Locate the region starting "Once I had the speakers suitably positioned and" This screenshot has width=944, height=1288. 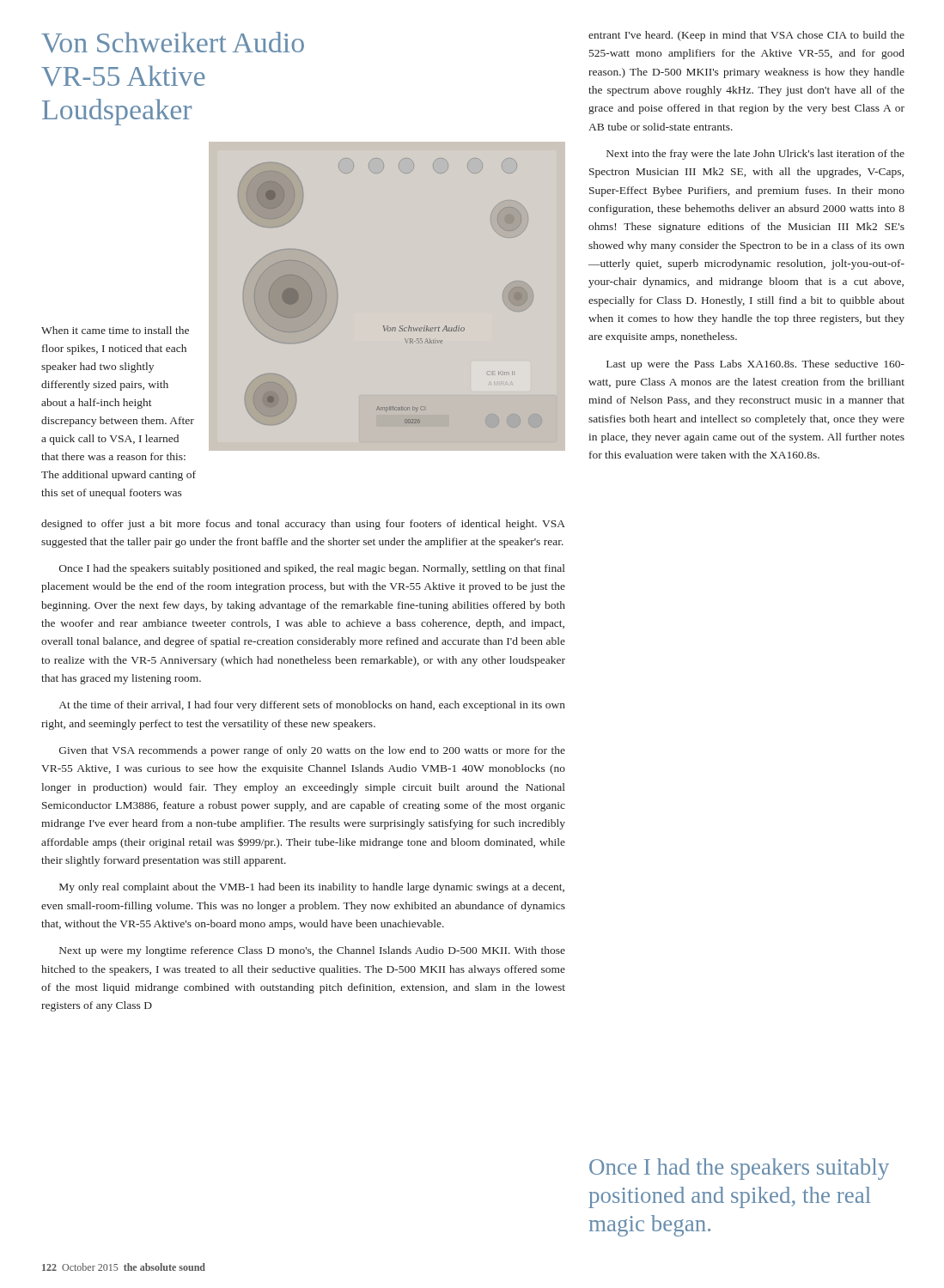point(746,1196)
